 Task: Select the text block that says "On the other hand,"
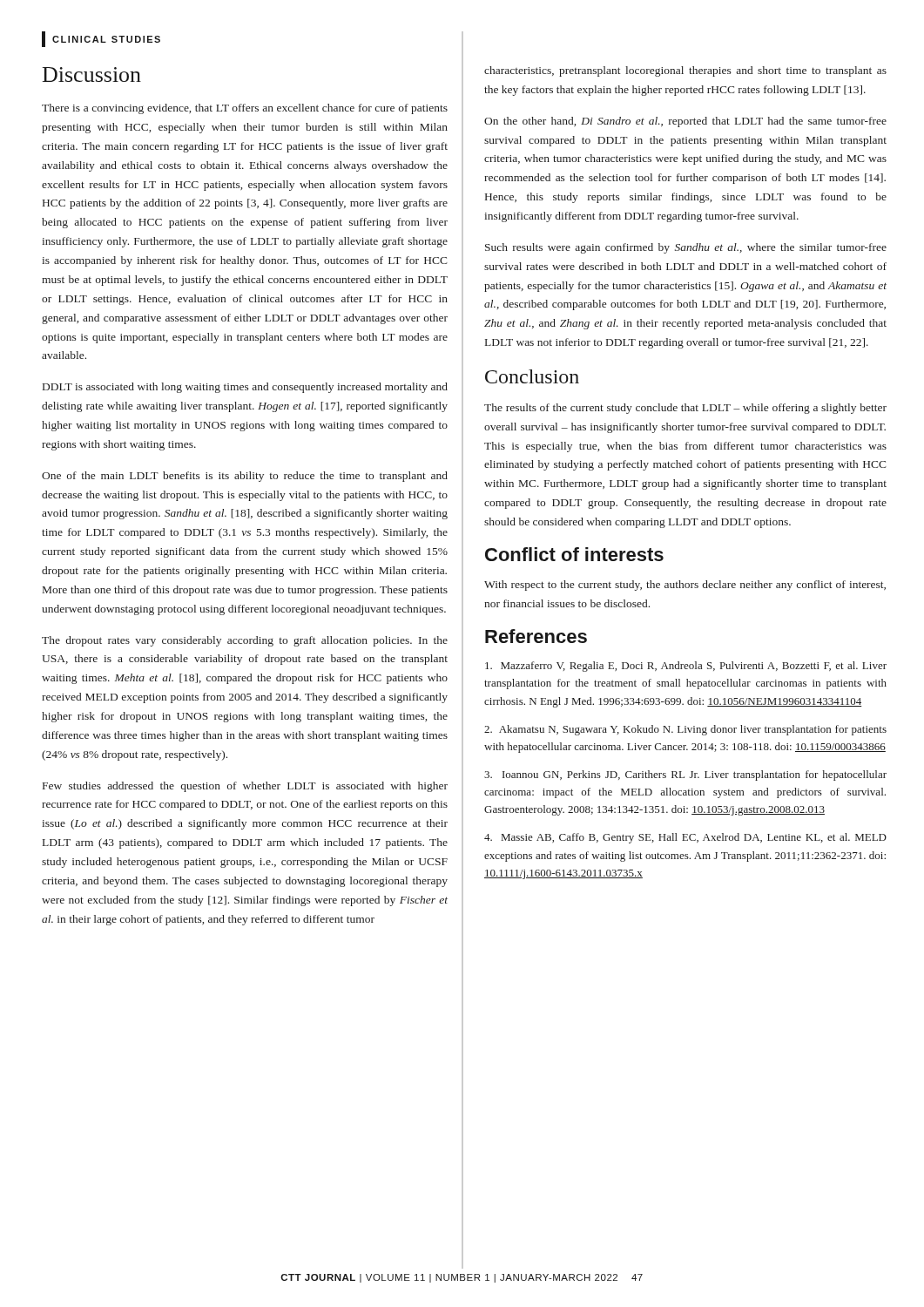tap(685, 168)
